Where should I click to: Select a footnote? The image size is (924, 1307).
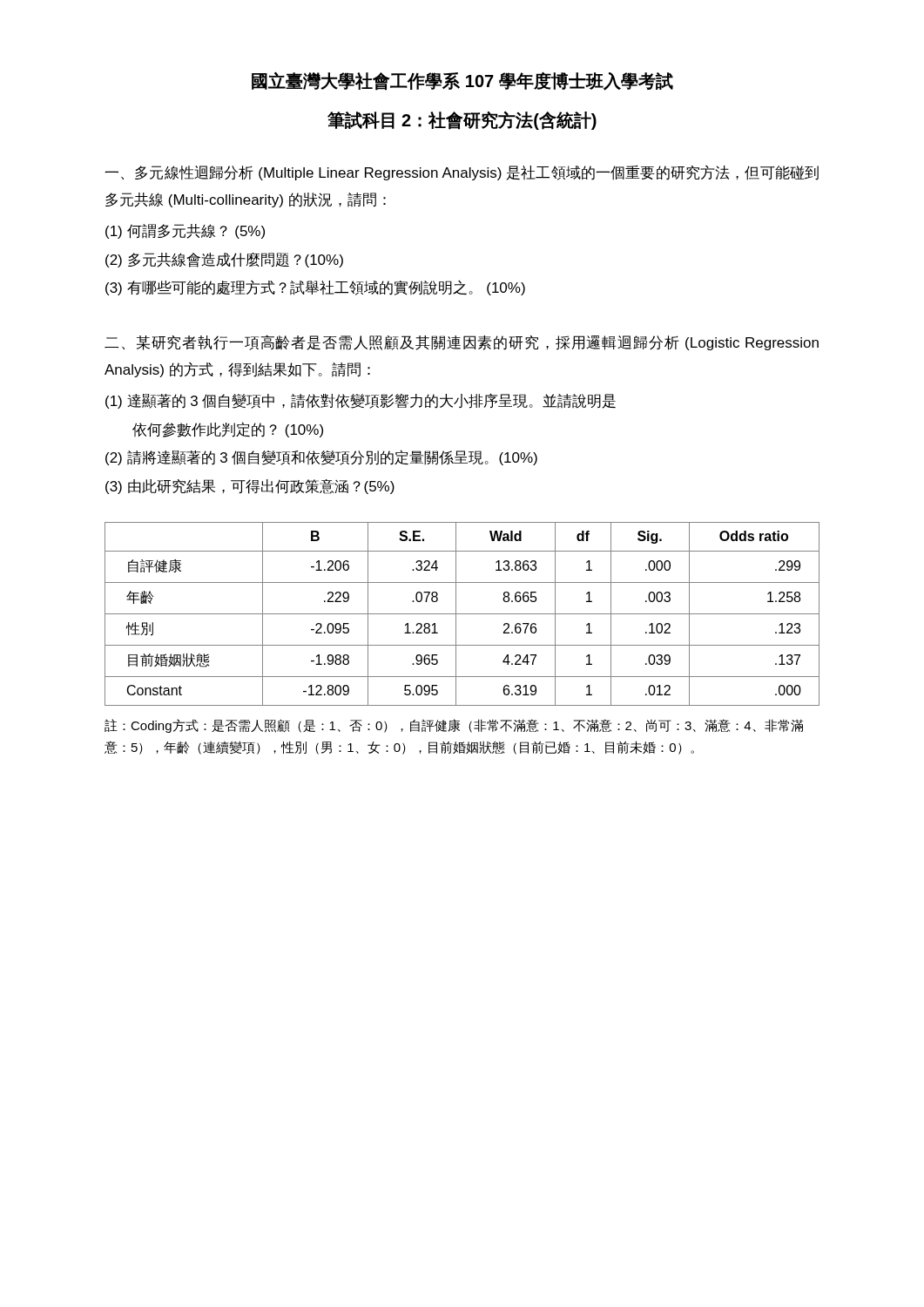pyautogui.click(x=454, y=736)
